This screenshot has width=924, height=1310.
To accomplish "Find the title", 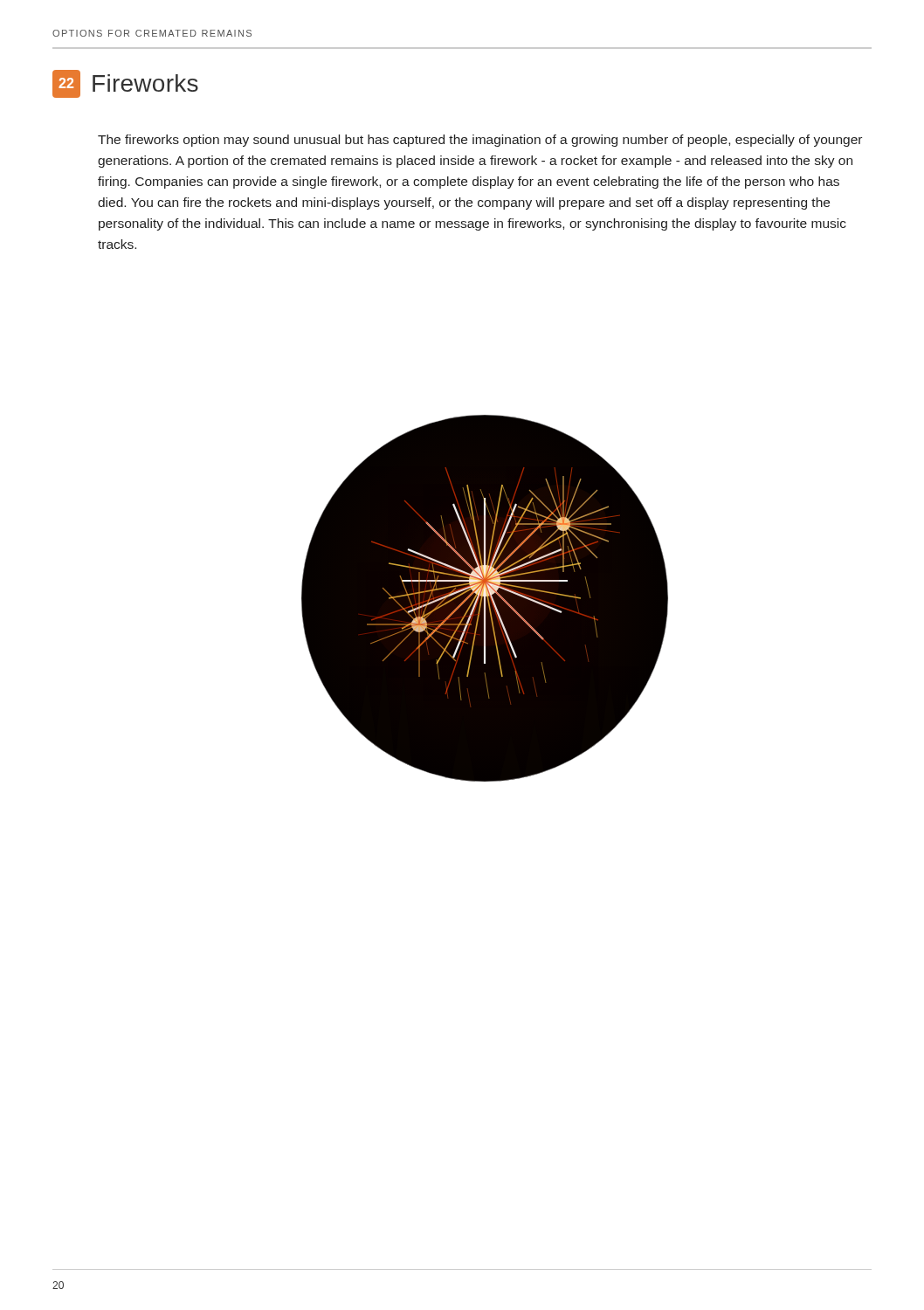I will (126, 84).
